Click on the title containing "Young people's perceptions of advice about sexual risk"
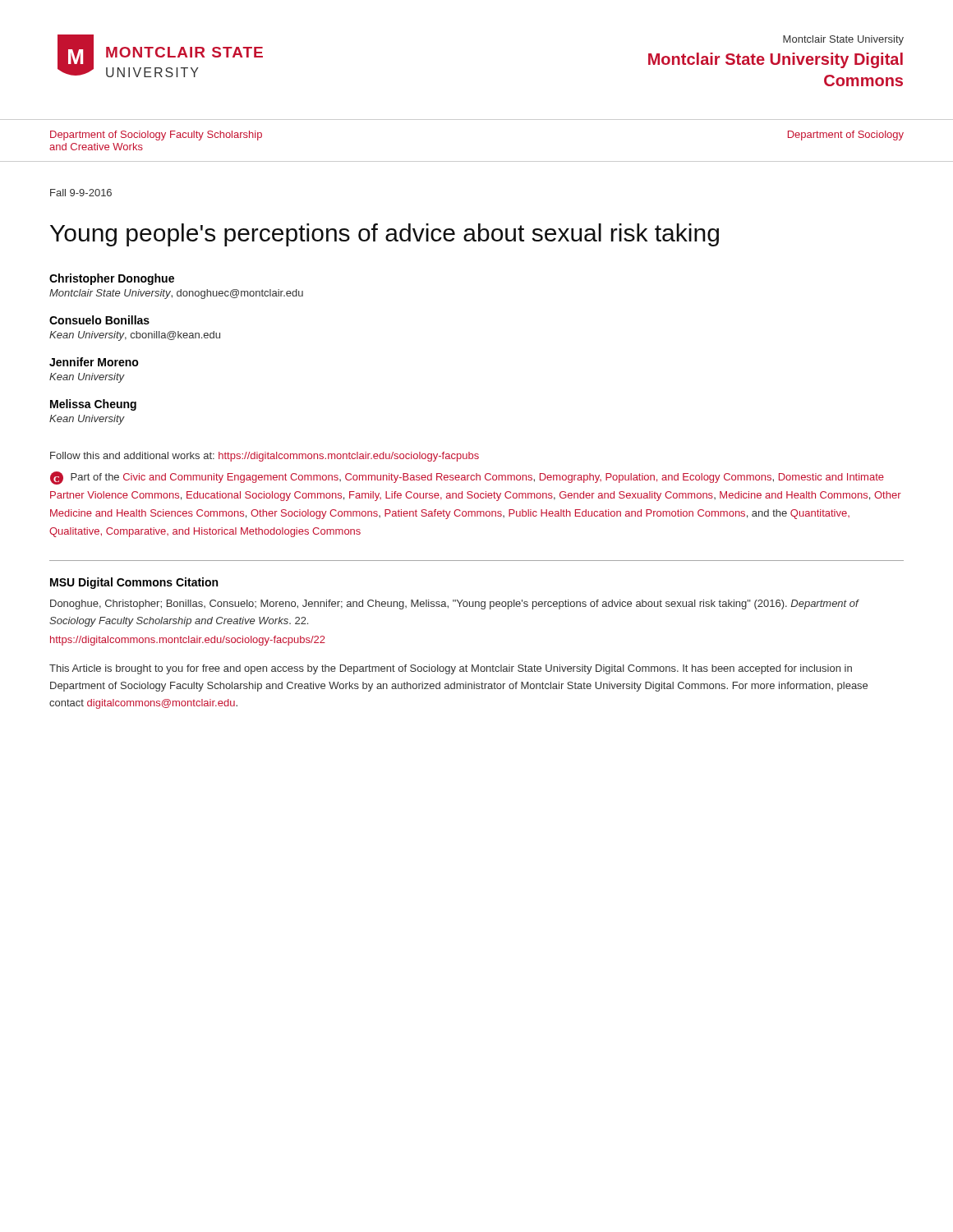 385,233
